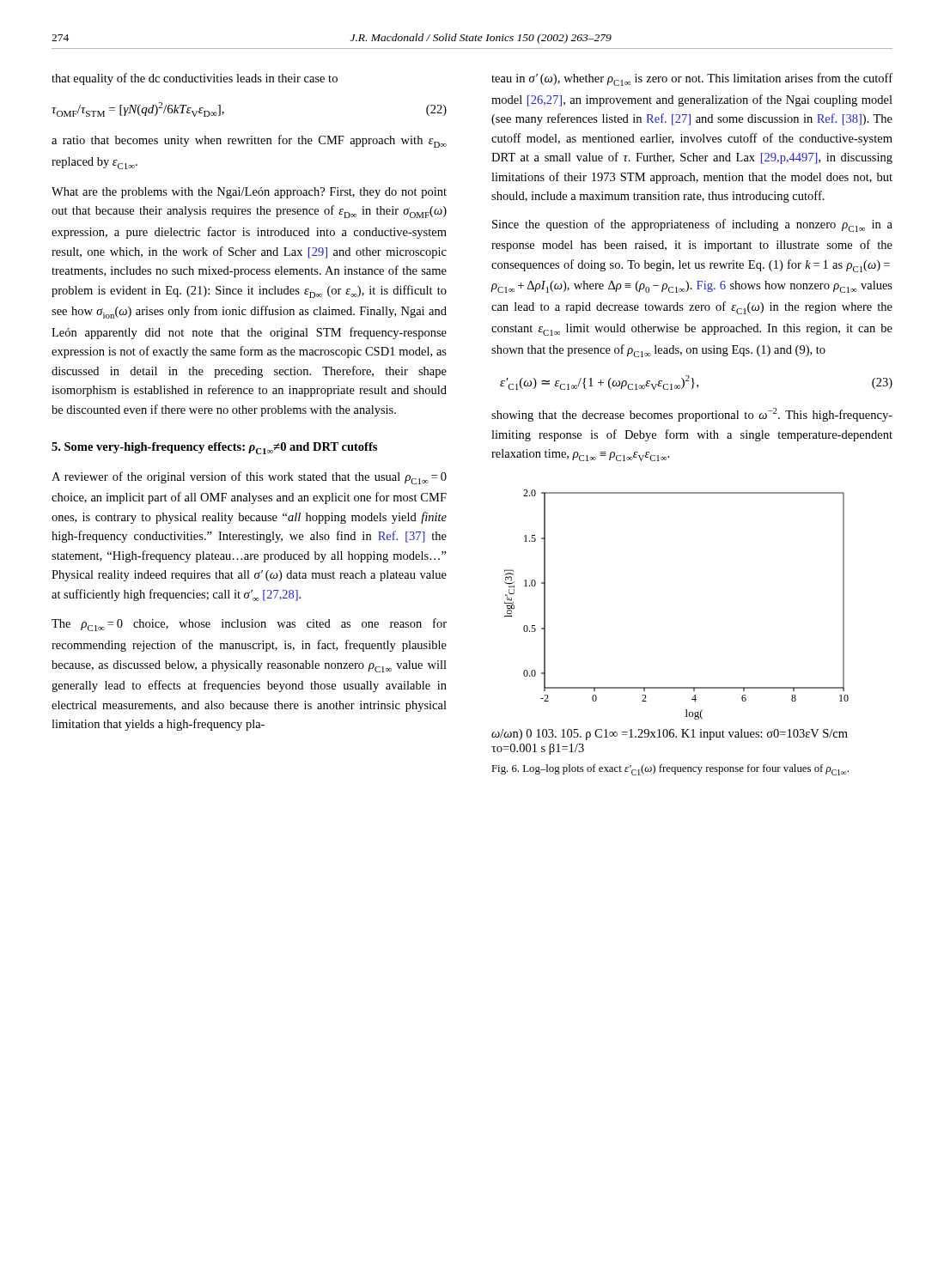Locate the text block with the text "Since the question of the"
Viewport: 944px width, 1288px height.
[692, 288]
